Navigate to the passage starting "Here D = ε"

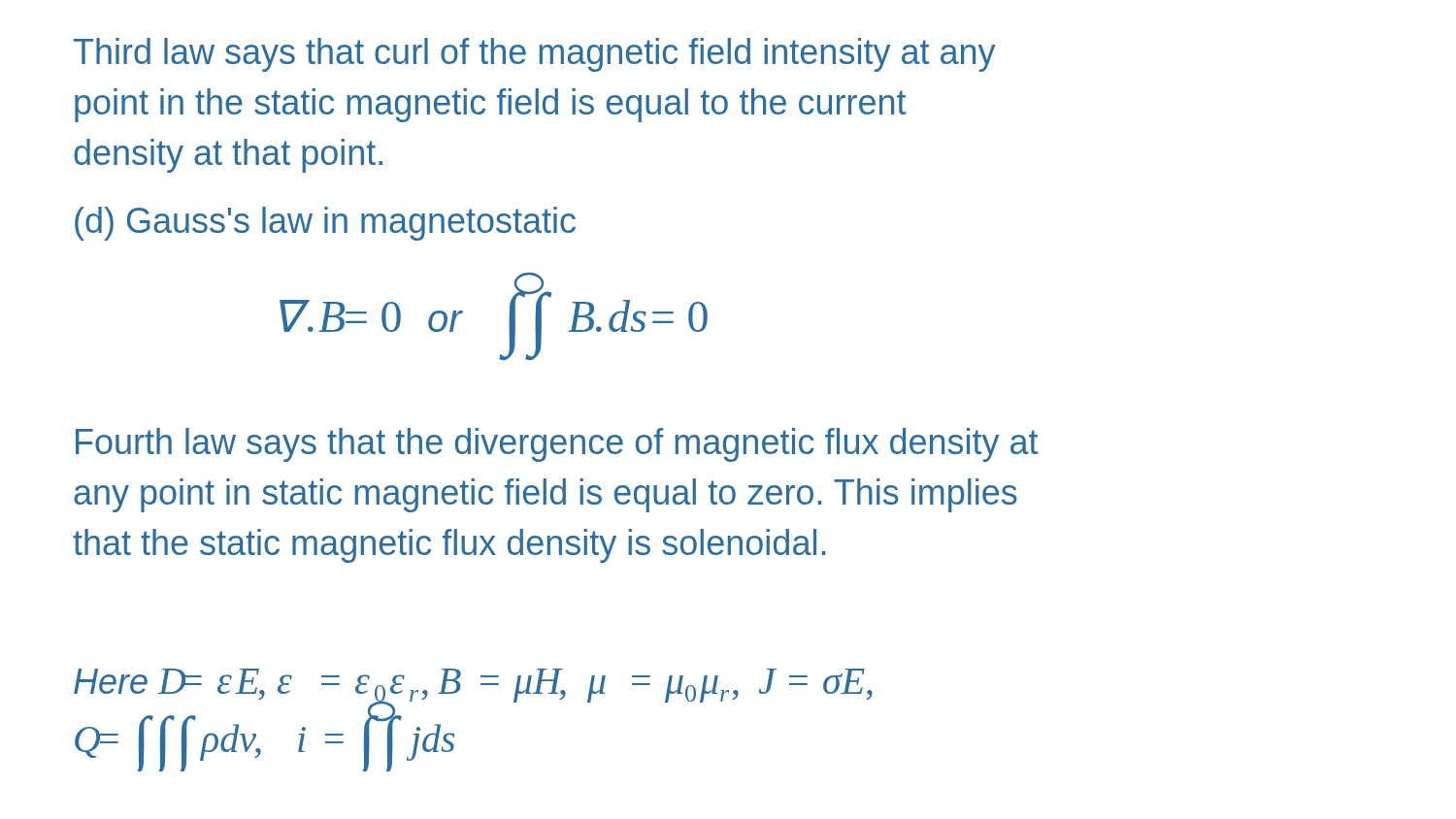(x=728, y=704)
